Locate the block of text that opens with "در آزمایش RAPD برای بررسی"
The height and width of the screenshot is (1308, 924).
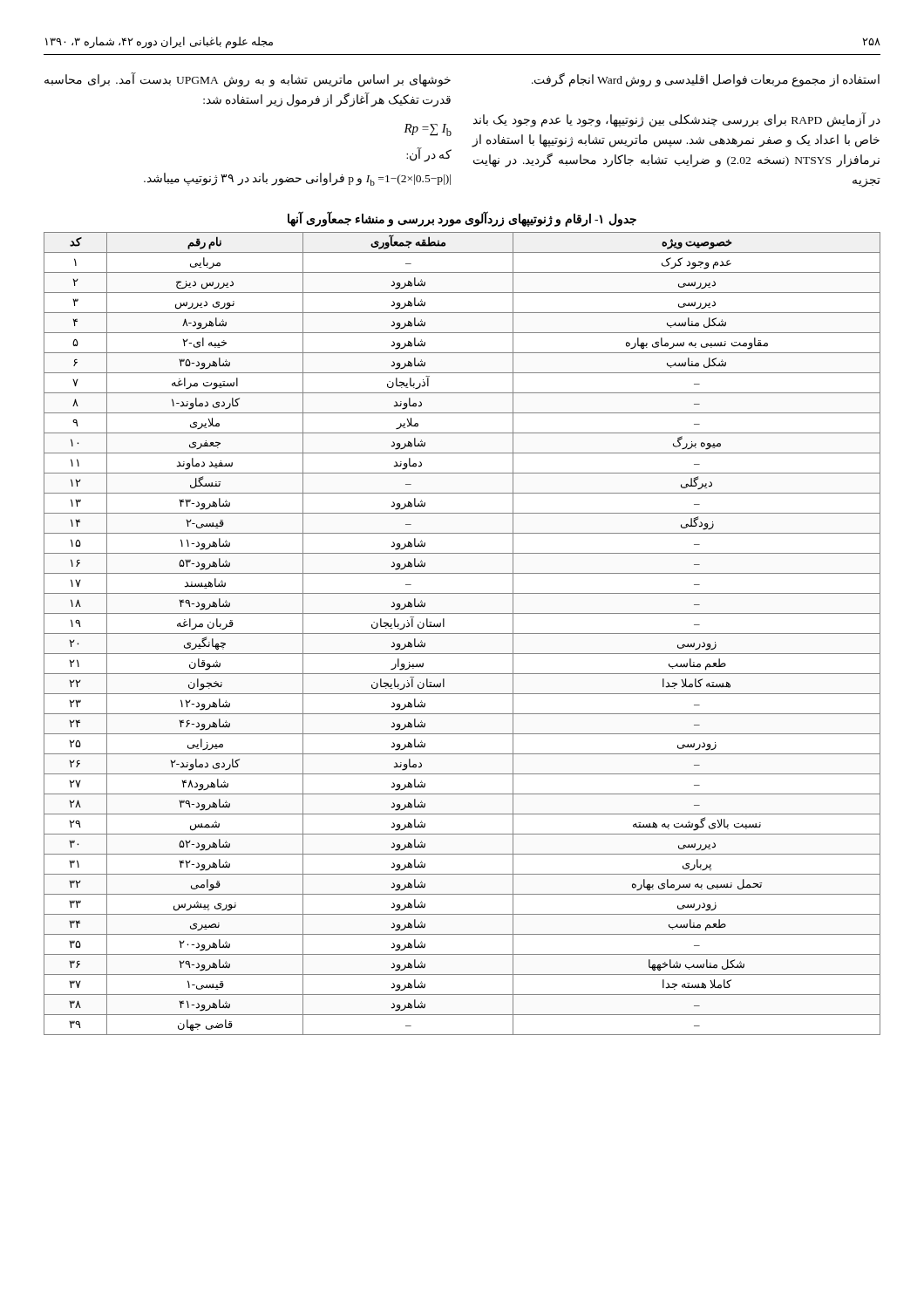(676, 150)
